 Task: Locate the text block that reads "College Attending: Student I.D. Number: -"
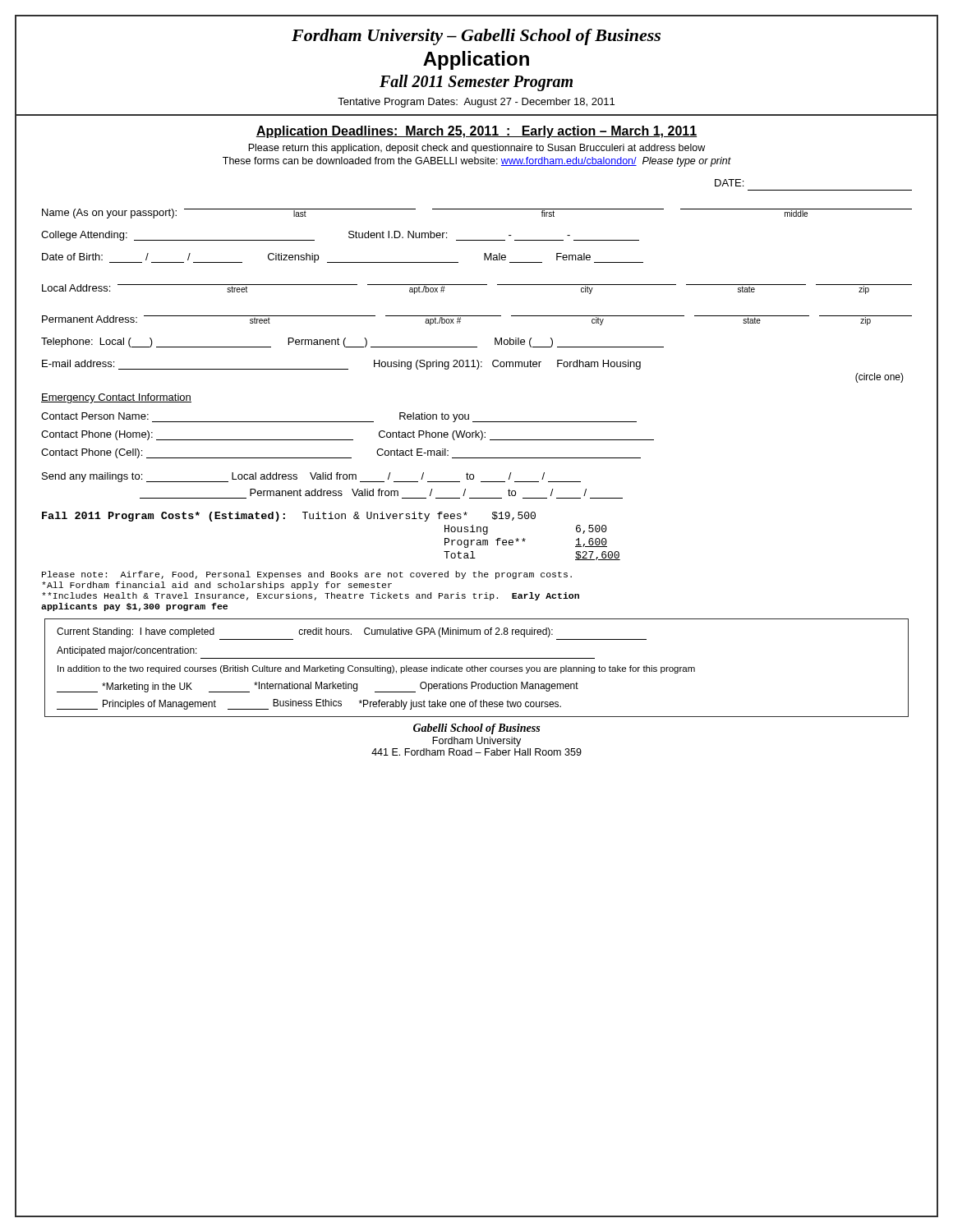(x=340, y=234)
